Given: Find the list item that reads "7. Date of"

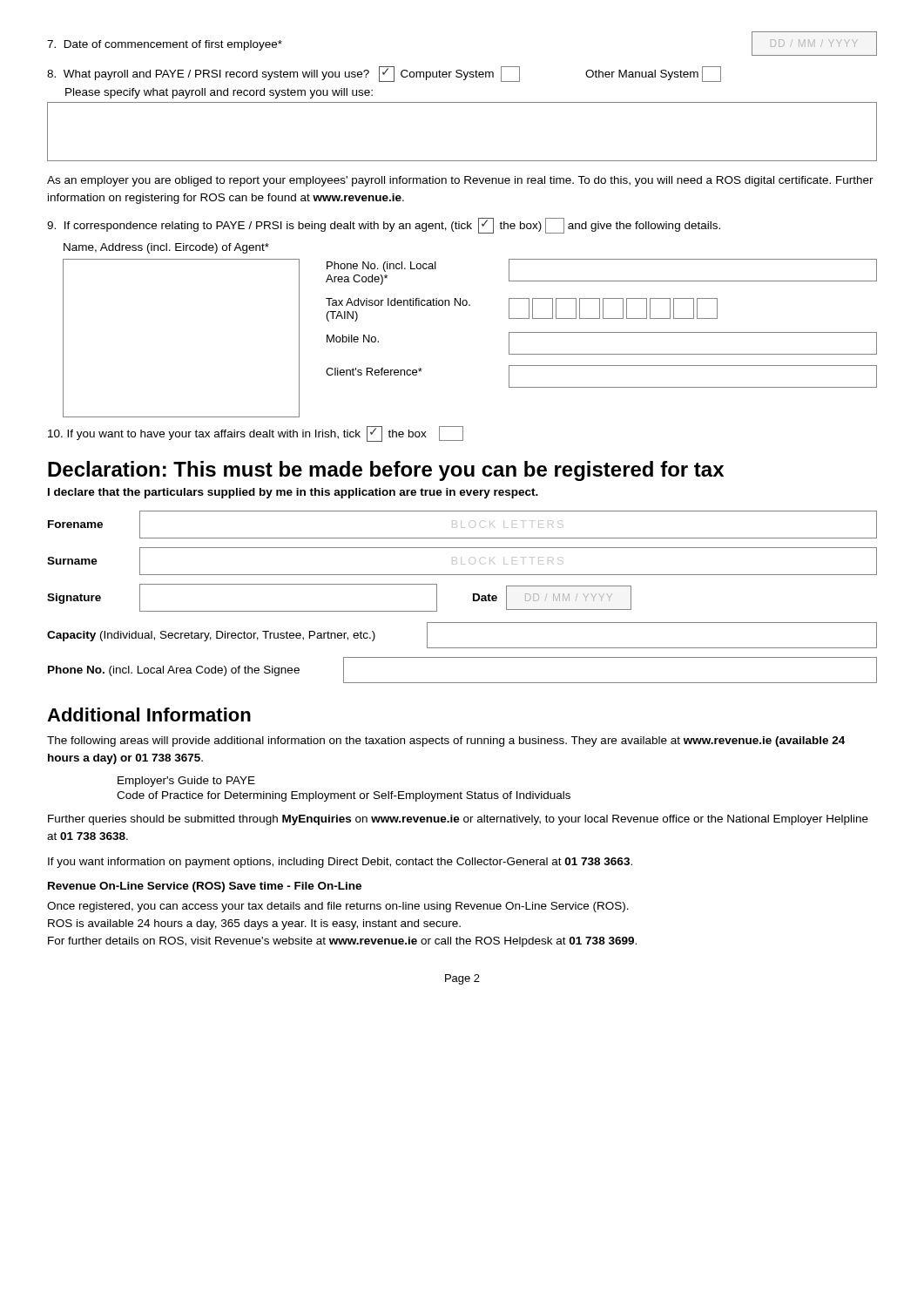Looking at the screenshot, I should tap(167, 43).
